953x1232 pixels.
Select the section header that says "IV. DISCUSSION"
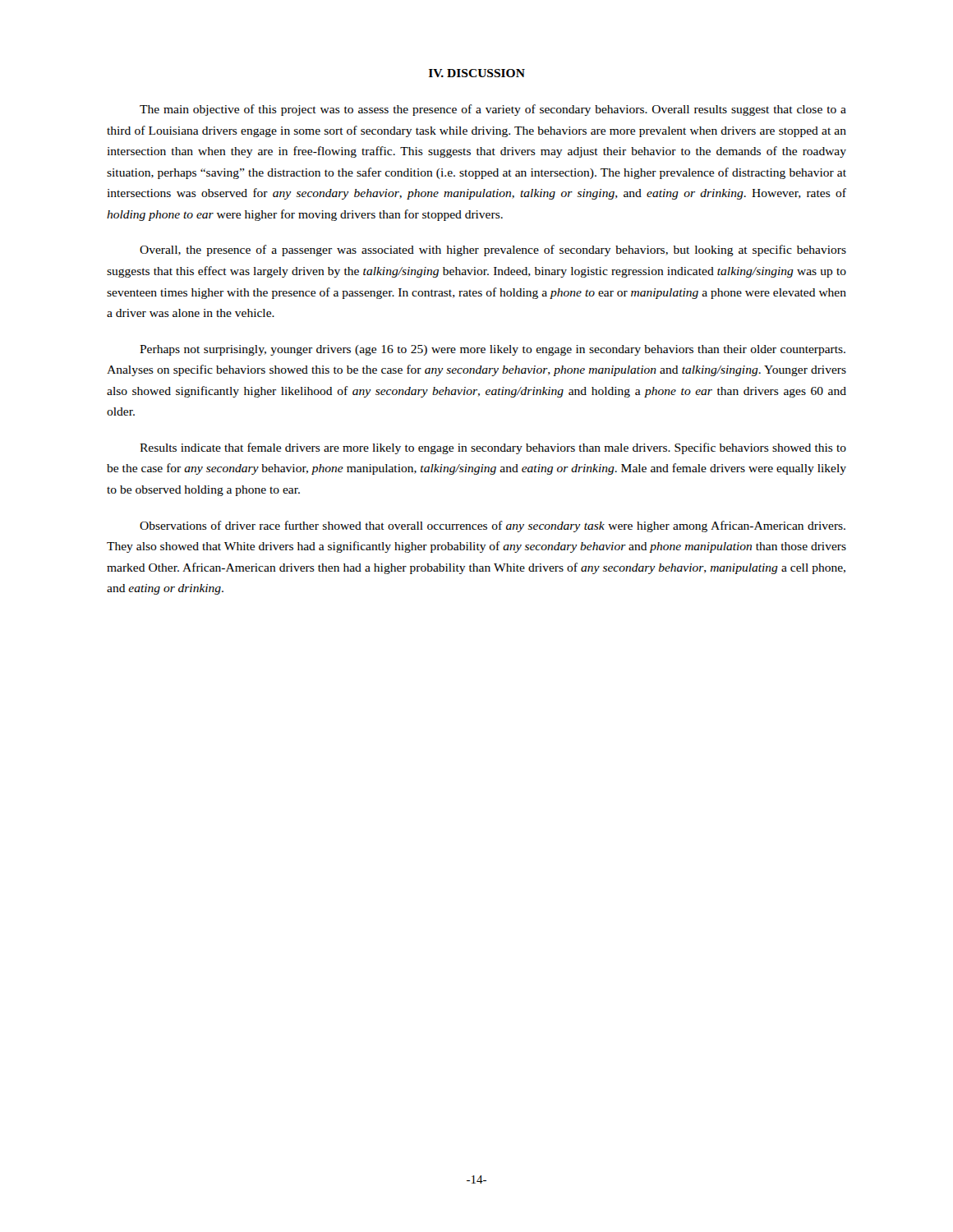[x=476, y=73]
